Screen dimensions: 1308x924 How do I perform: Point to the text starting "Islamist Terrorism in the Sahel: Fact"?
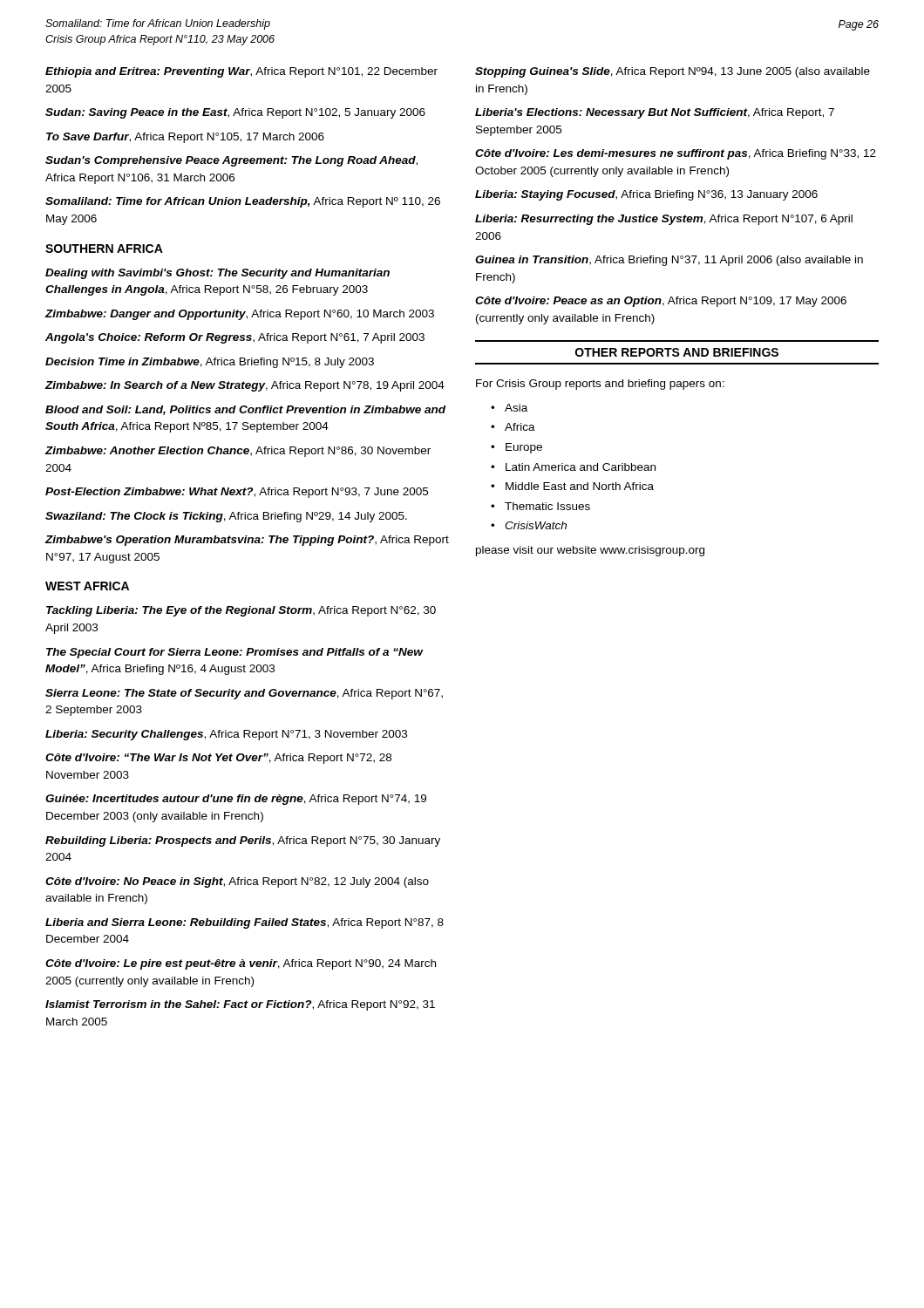pos(240,1013)
